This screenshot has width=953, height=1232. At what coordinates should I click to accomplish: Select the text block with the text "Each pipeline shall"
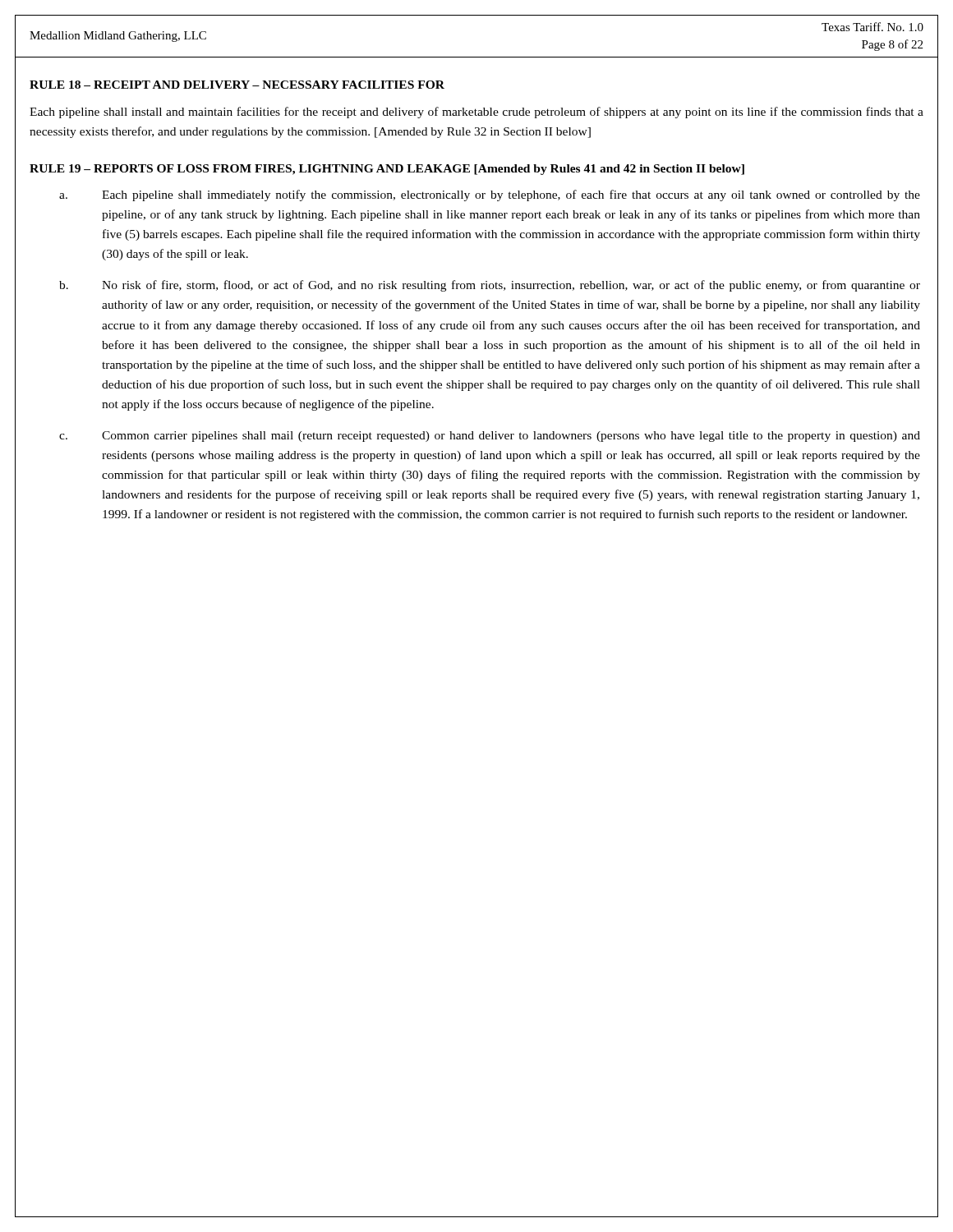coord(476,121)
